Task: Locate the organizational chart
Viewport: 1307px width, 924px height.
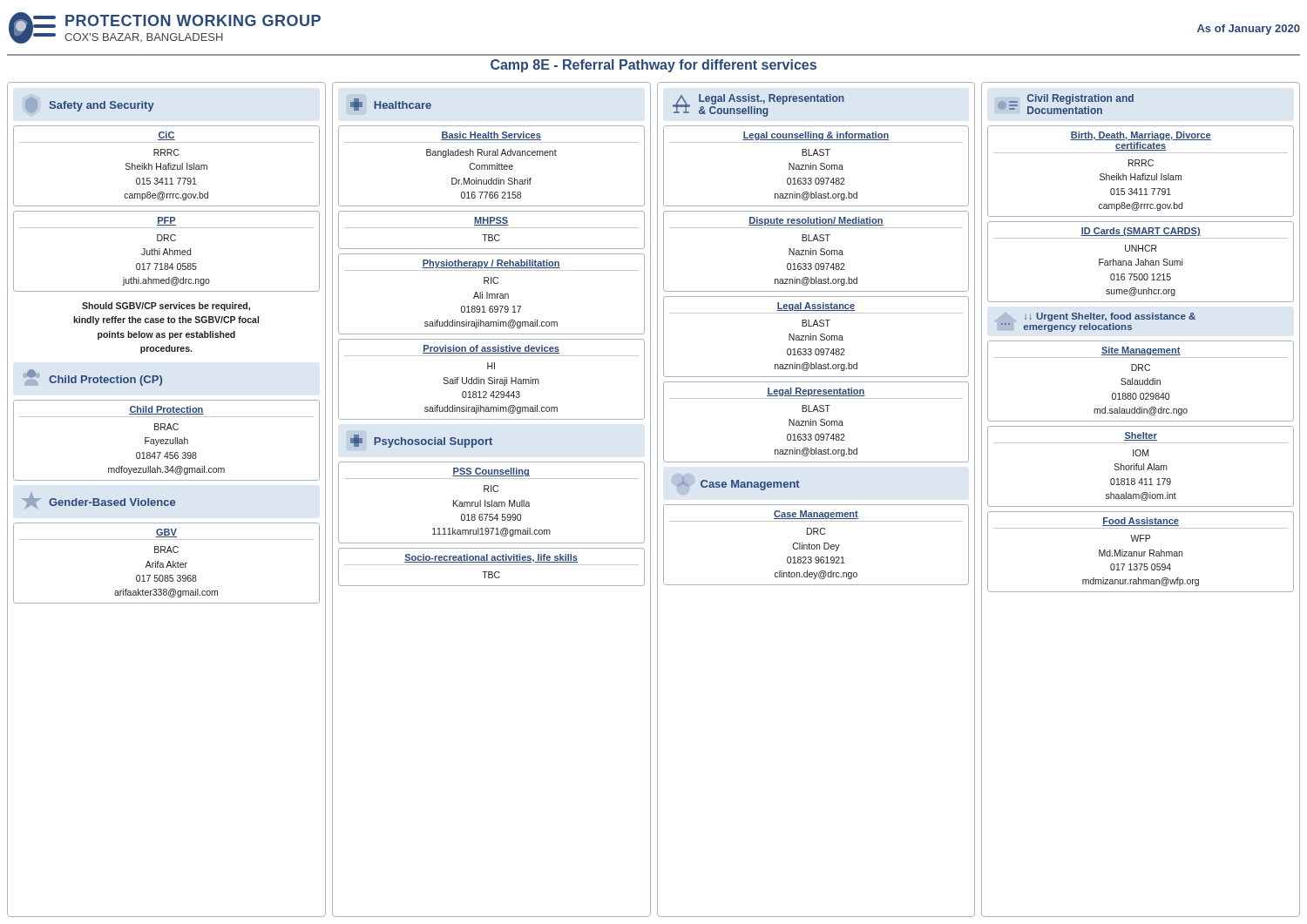Action: 654,499
